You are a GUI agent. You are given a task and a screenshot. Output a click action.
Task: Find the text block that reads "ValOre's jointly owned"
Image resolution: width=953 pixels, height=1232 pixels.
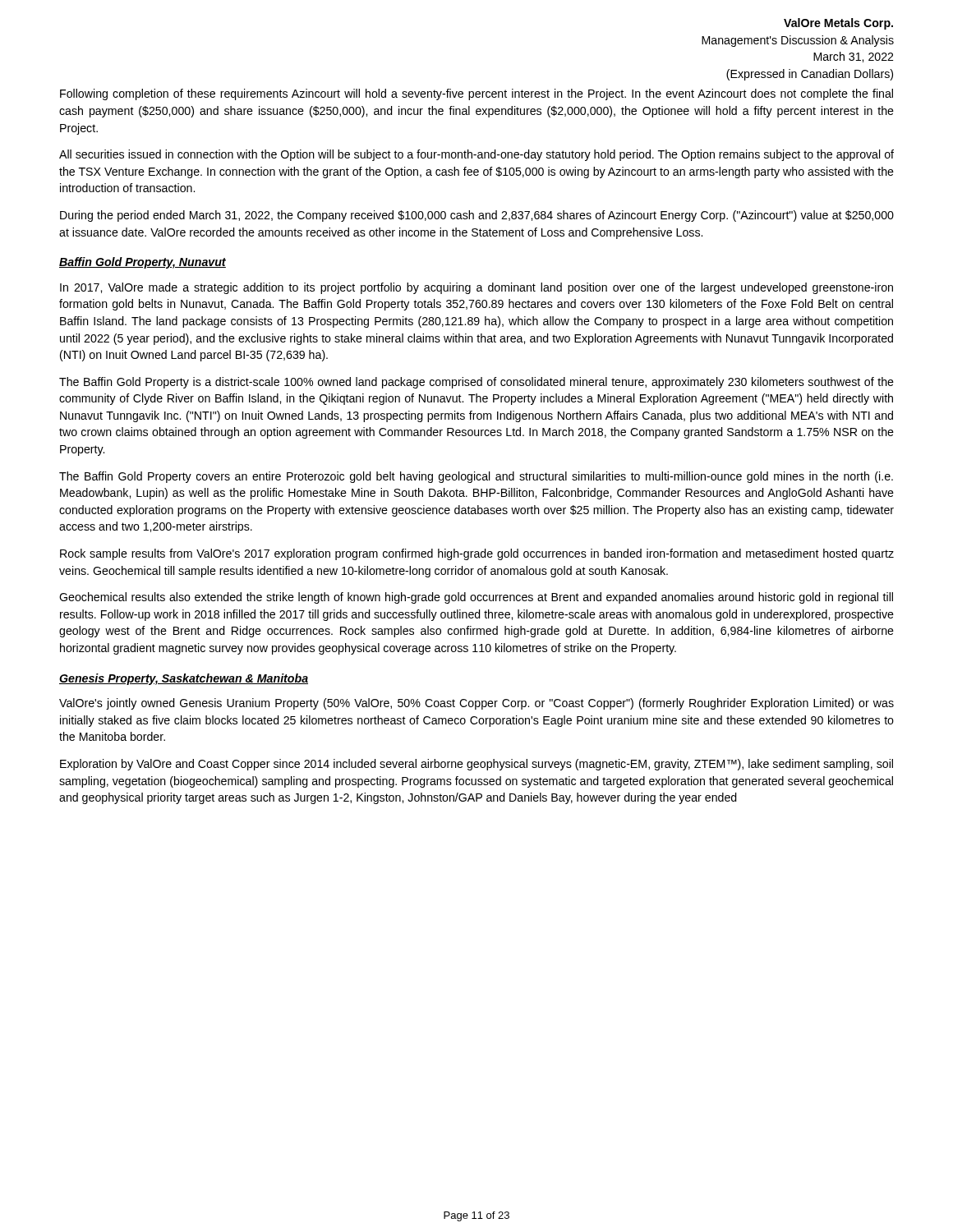pos(476,720)
